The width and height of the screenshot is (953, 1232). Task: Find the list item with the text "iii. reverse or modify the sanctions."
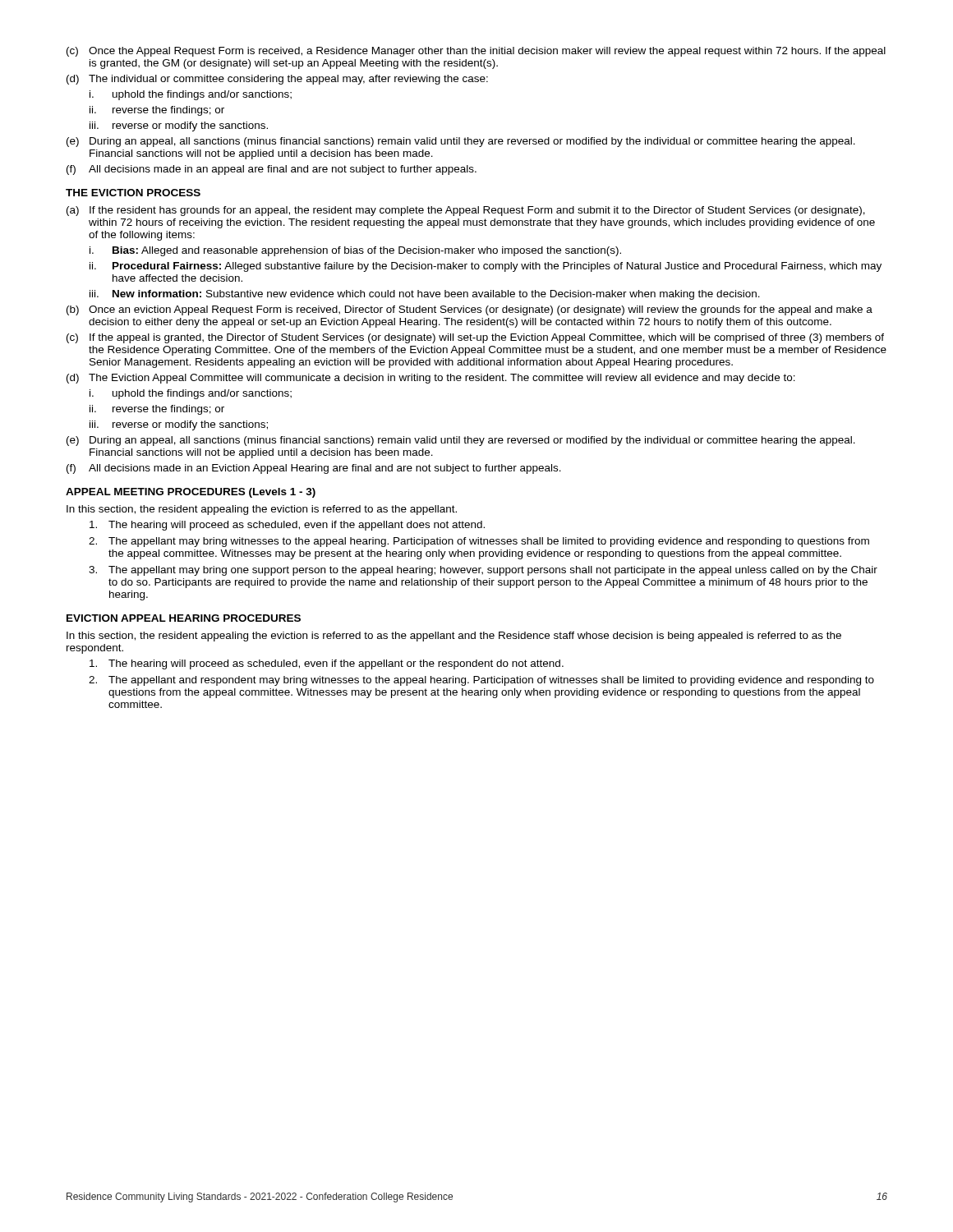pyautogui.click(x=179, y=126)
